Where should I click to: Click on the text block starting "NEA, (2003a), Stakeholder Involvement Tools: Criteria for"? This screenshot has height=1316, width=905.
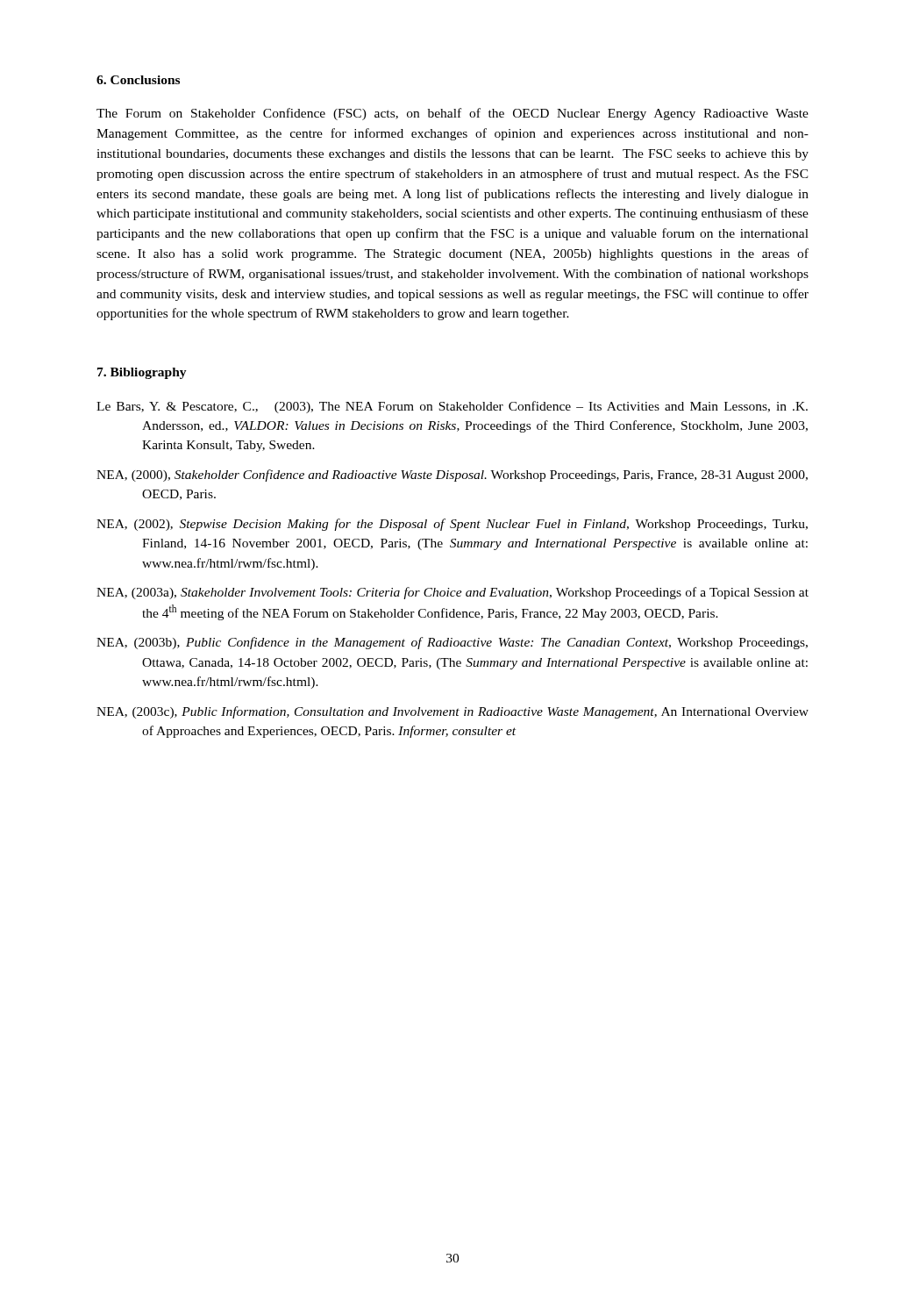point(452,603)
